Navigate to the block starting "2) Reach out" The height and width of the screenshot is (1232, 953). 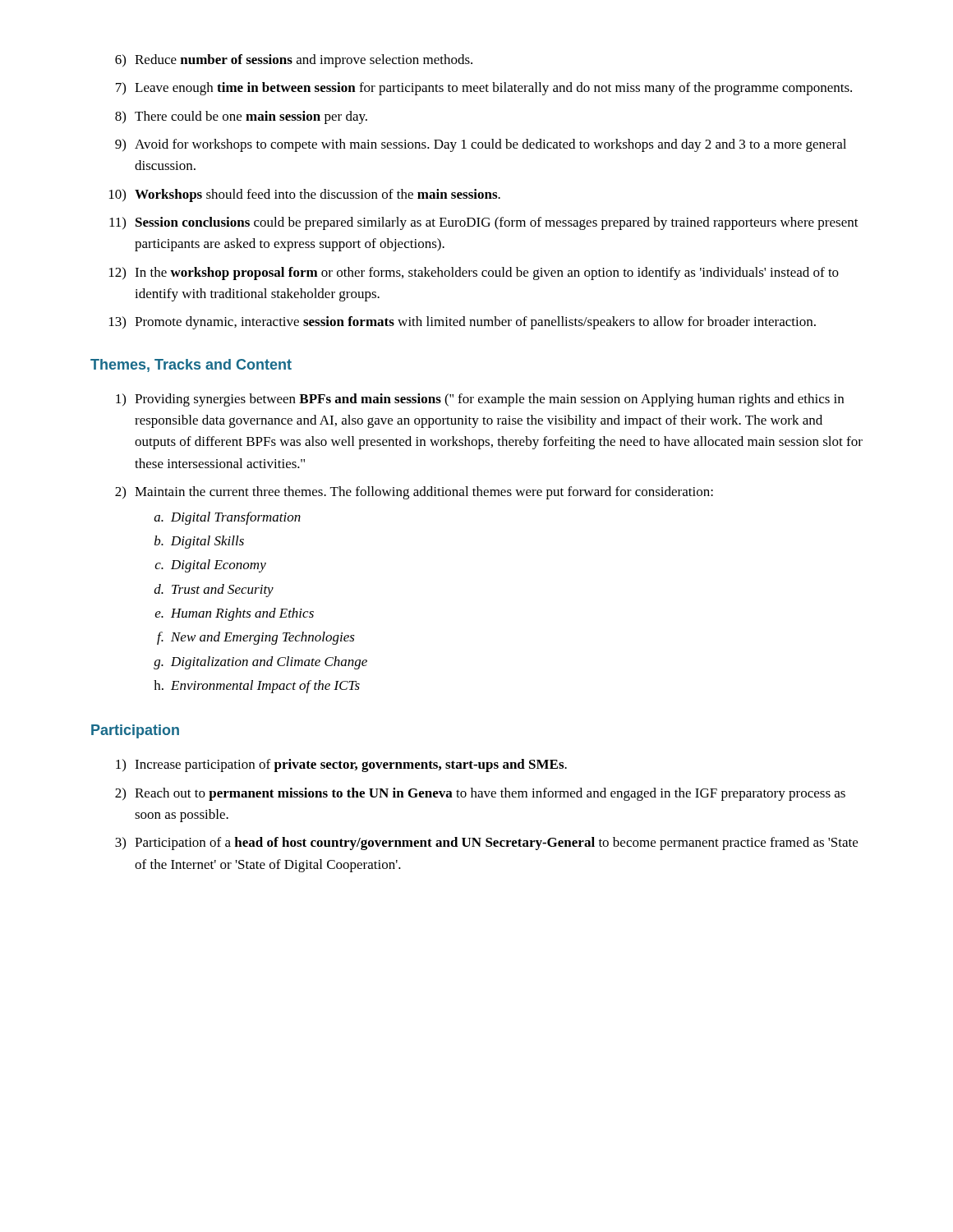tap(476, 804)
